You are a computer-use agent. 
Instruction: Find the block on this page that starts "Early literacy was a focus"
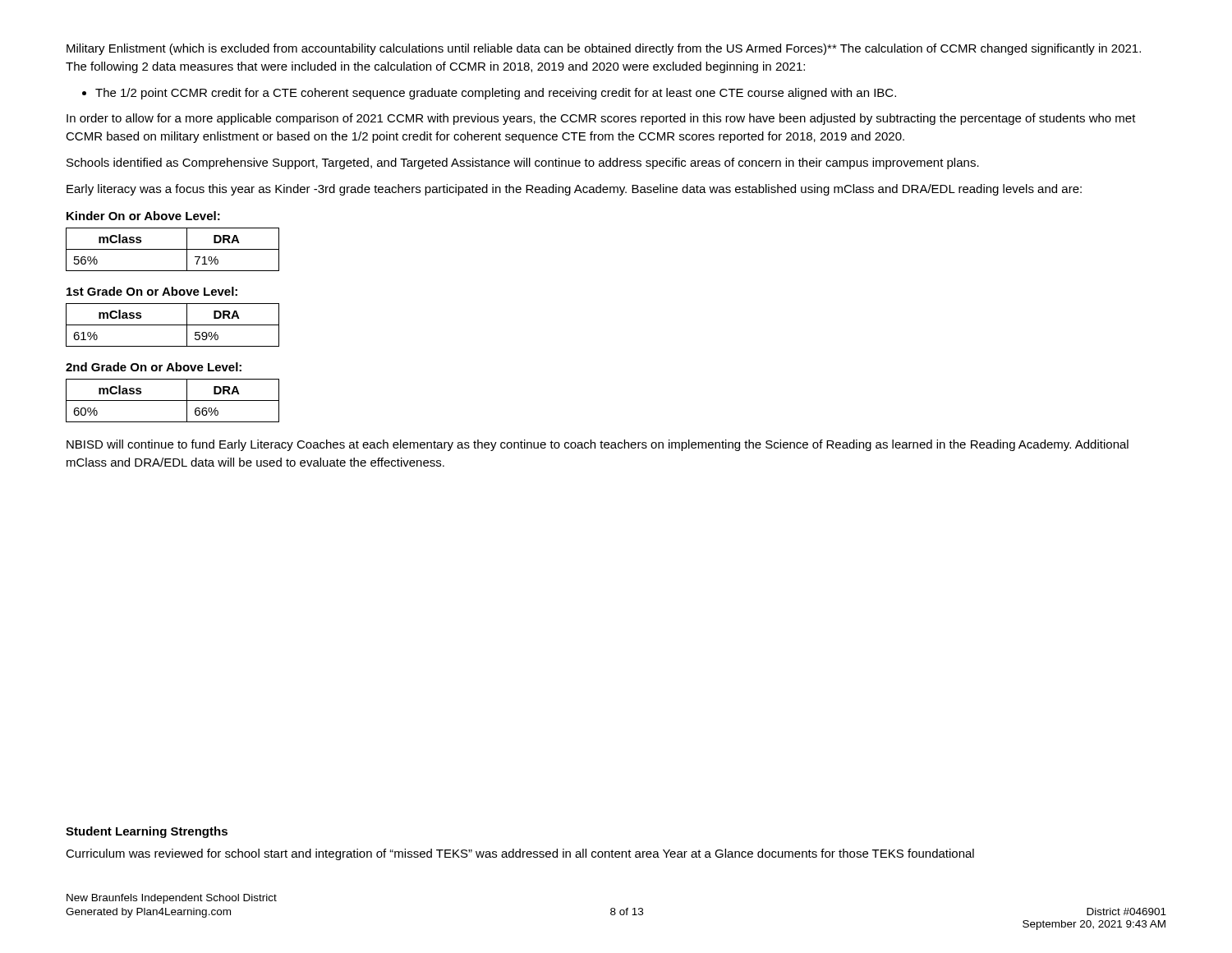(x=616, y=188)
